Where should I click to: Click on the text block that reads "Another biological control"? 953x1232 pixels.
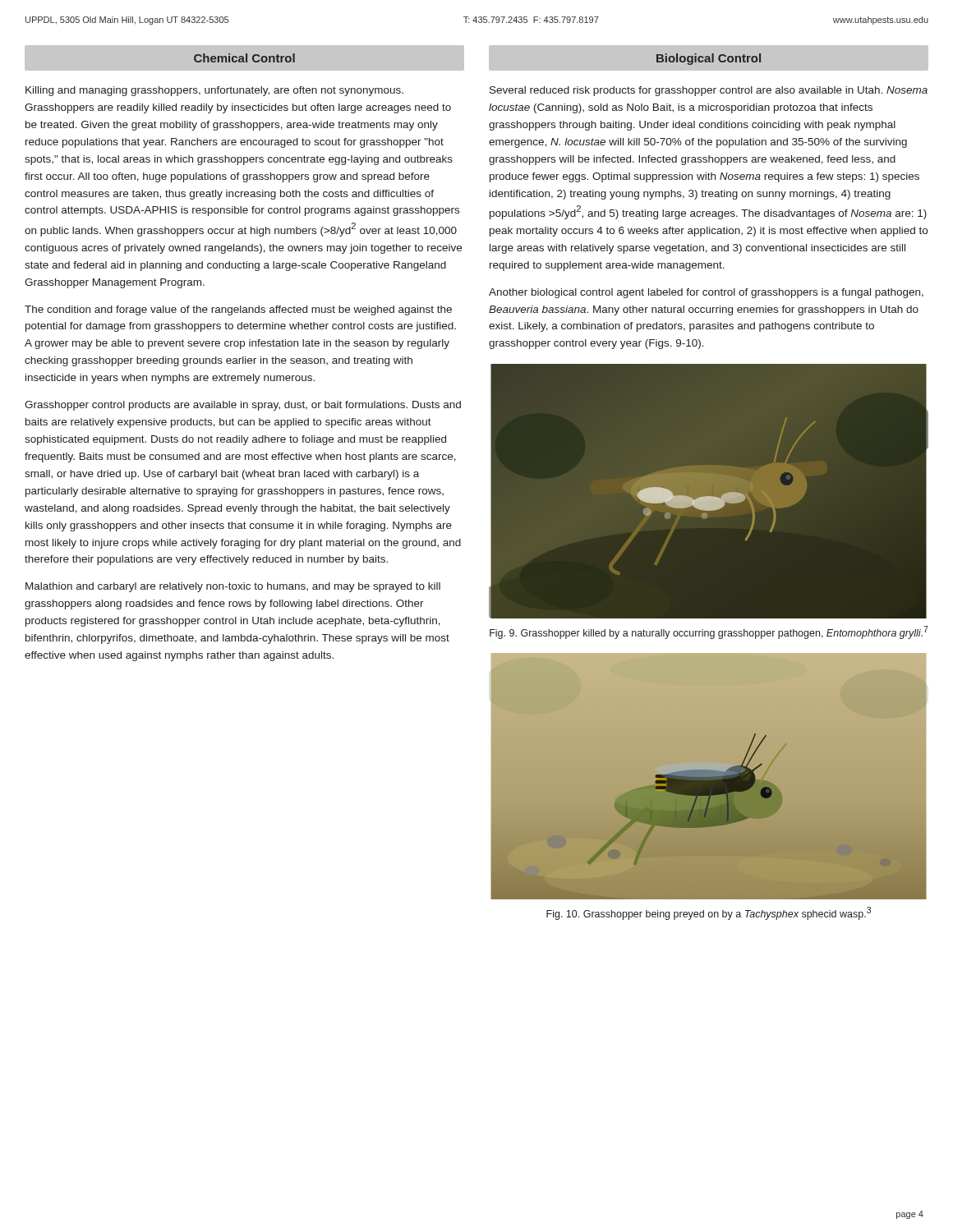coord(709,318)
